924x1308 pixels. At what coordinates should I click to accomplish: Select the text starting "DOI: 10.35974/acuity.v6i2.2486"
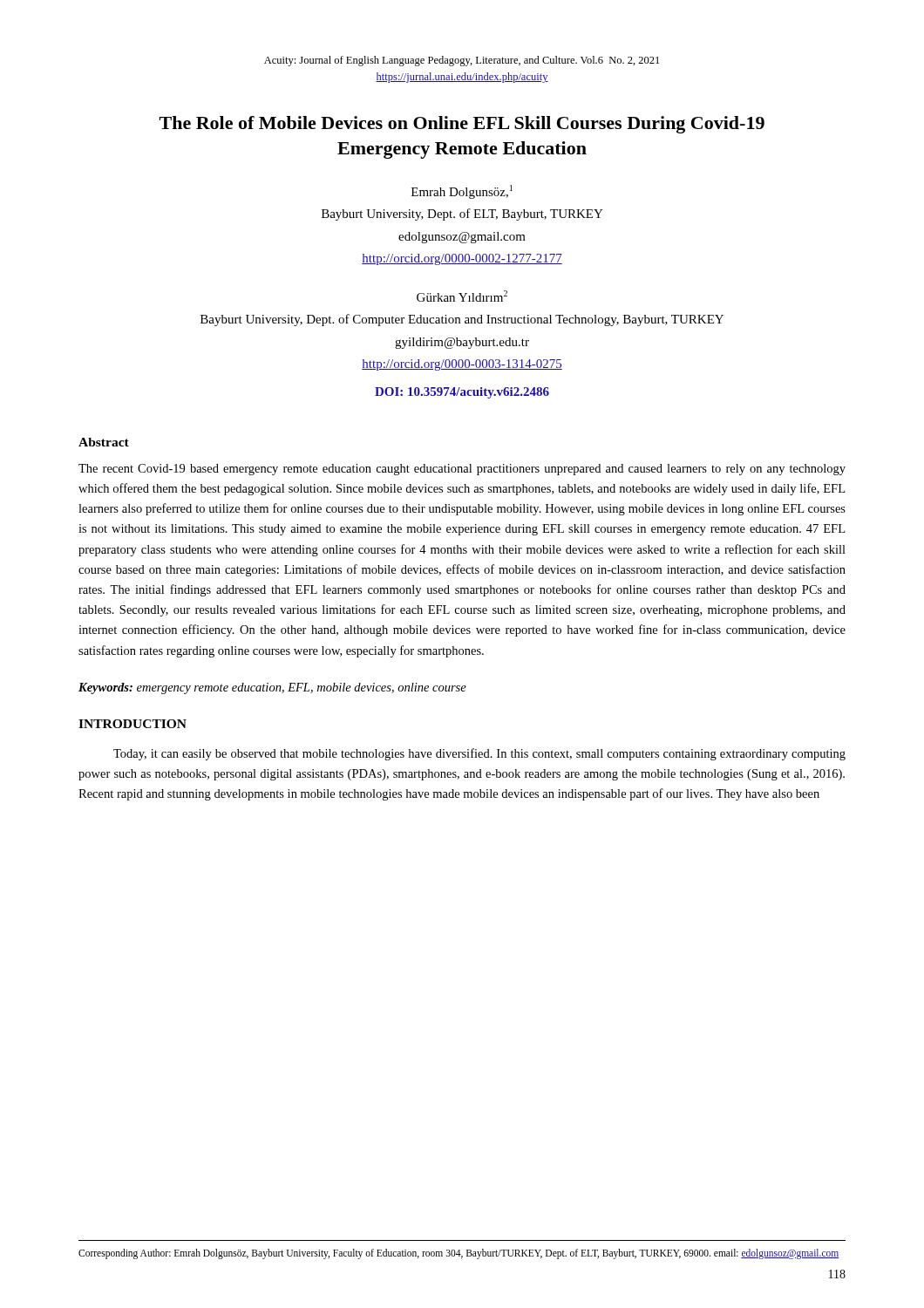(x=462, y=391)
